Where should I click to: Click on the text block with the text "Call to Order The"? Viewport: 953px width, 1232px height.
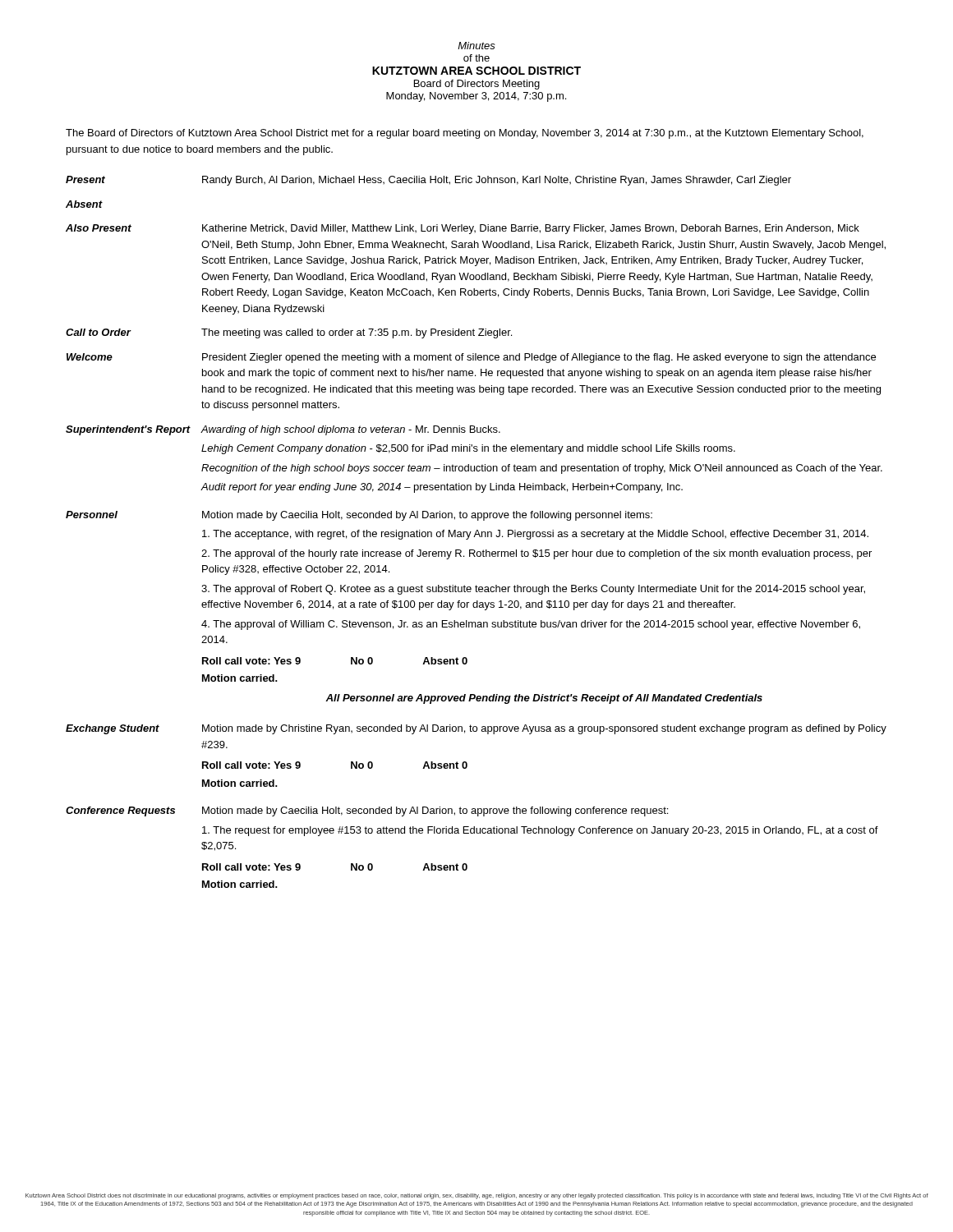[x=476, y=332]
